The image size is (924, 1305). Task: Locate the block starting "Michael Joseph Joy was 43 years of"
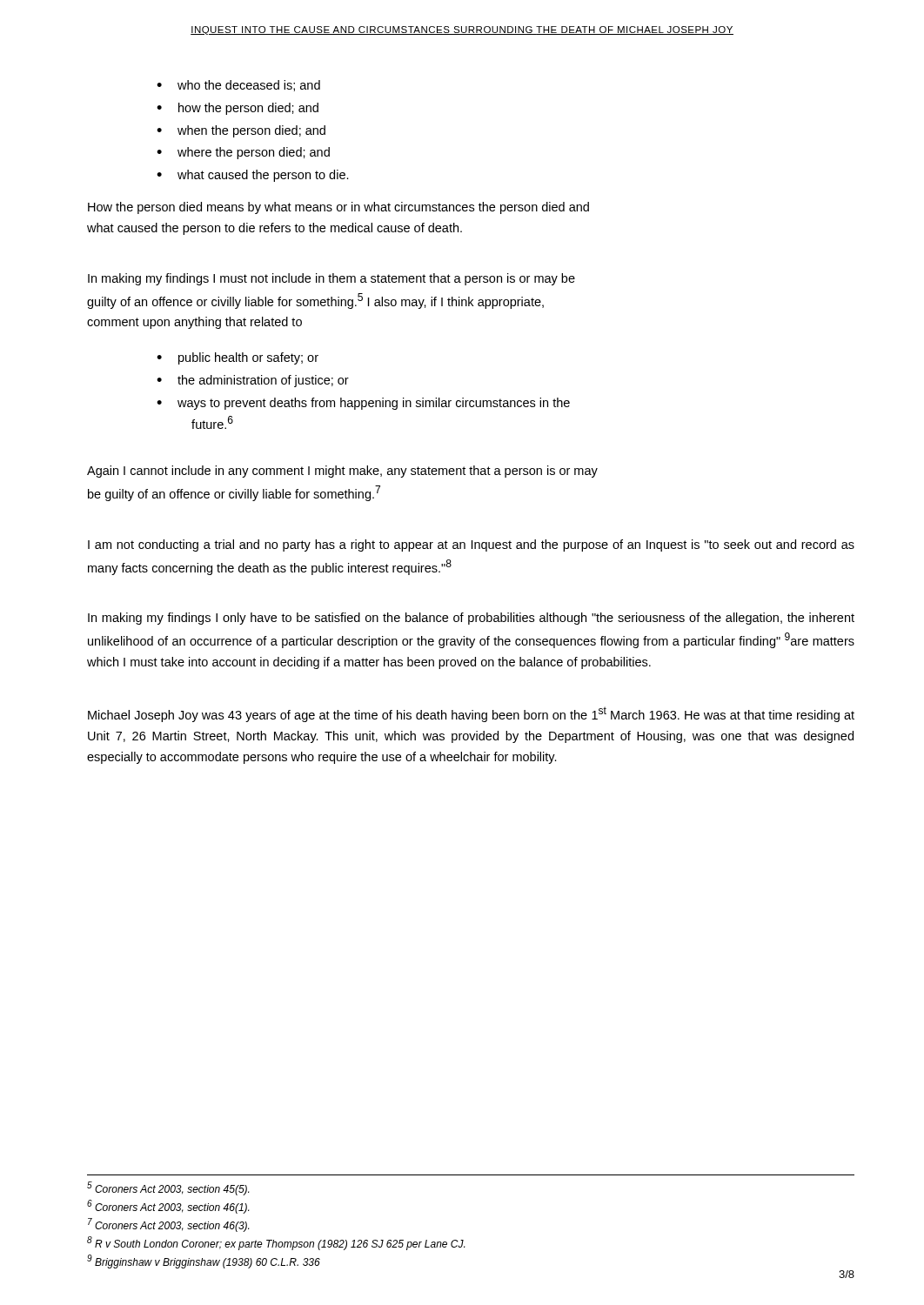[471, 734]
